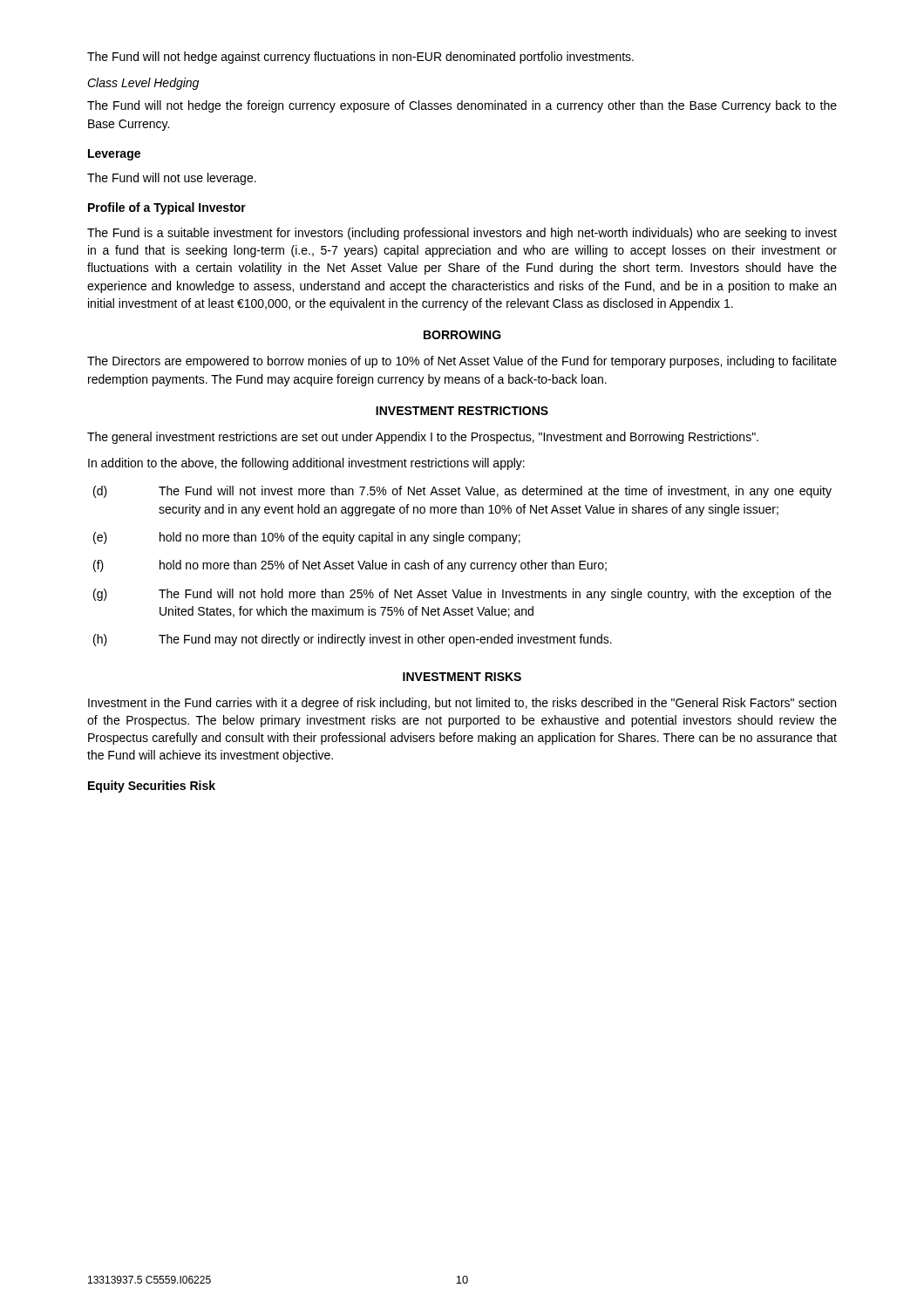Find the text block that says "The Fund will not use"

click(x=172, y=179)
